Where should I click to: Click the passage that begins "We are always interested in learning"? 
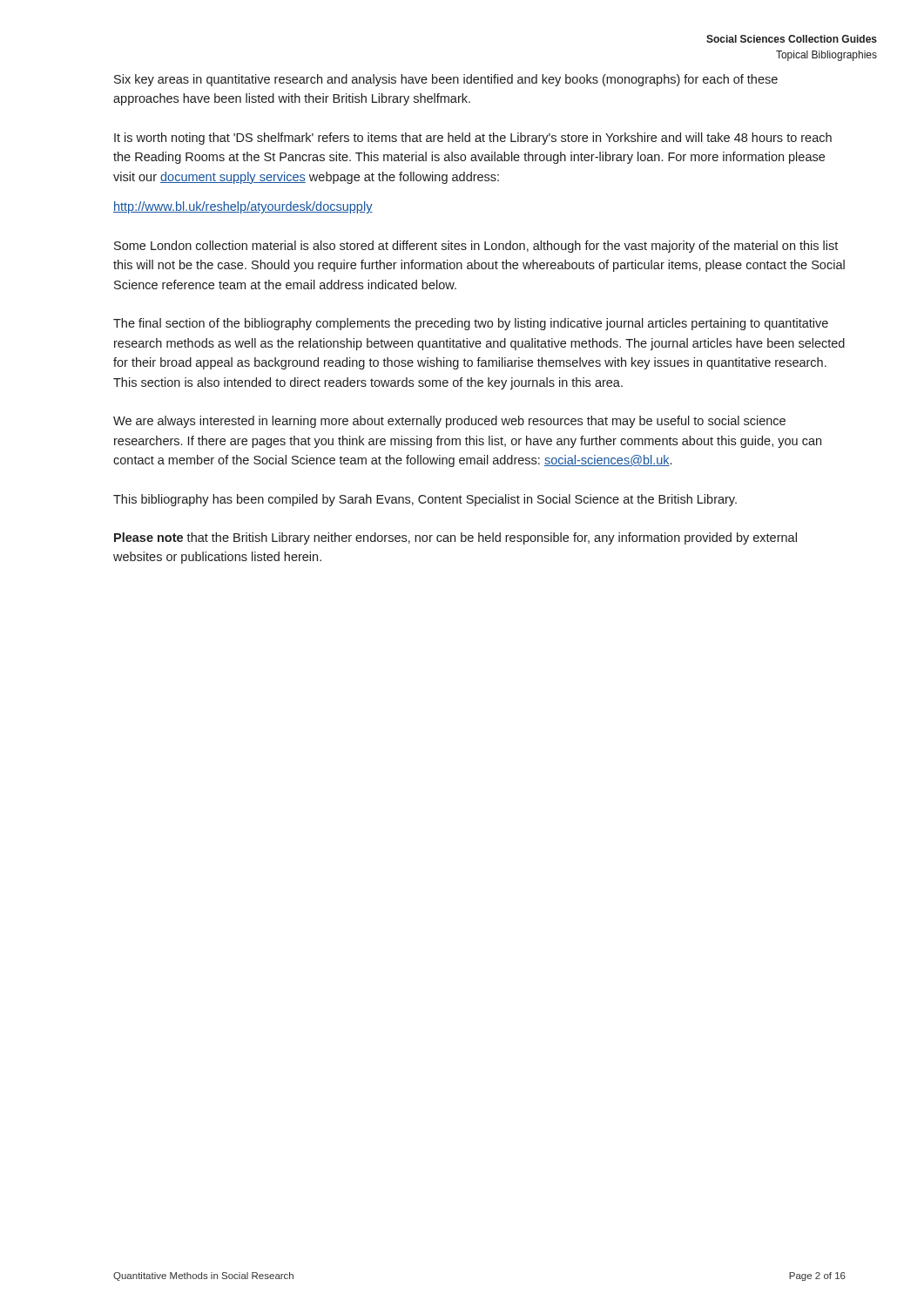click(x=468, y=441)
